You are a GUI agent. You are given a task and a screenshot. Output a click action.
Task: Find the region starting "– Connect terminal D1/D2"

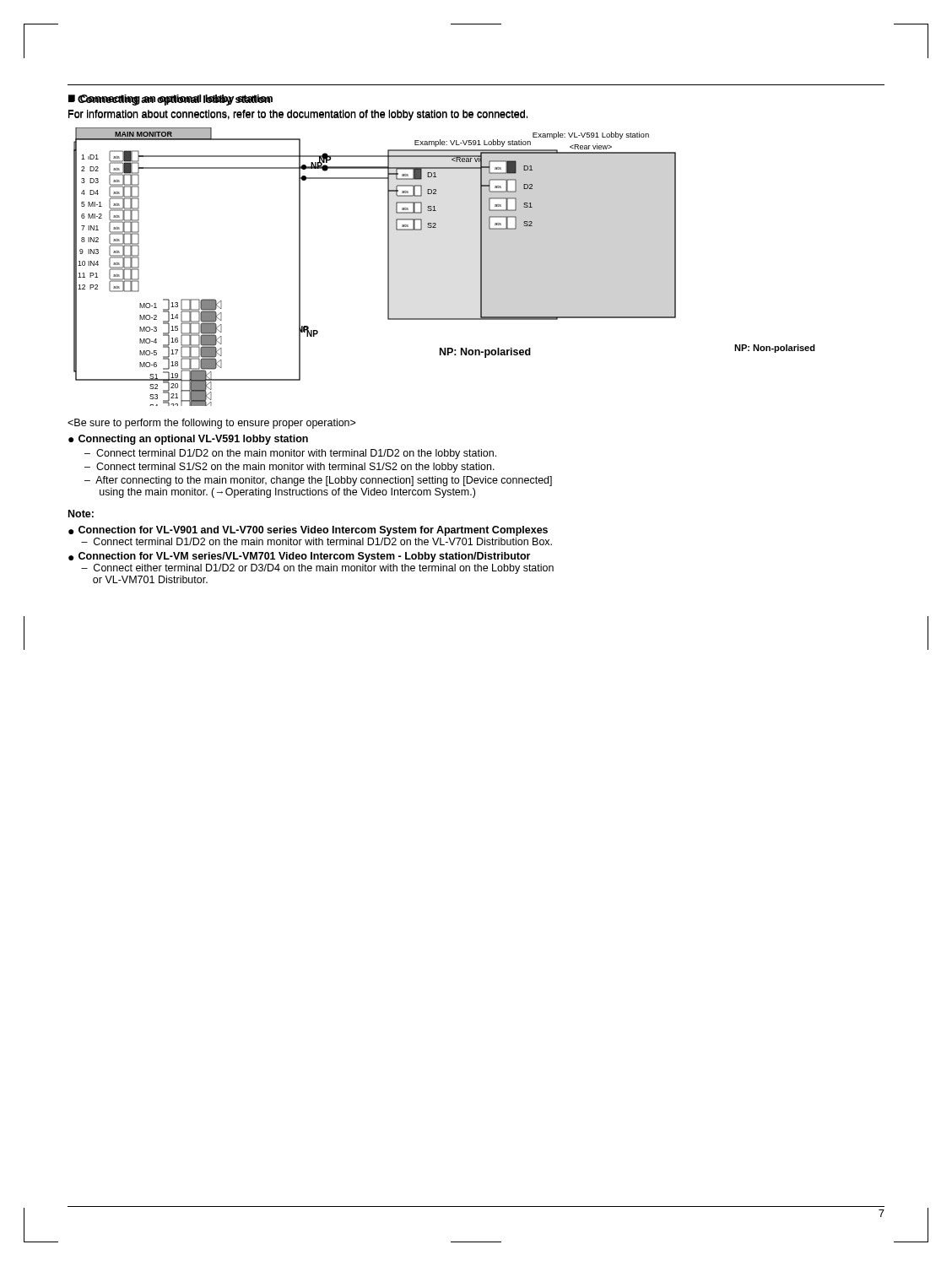tap(291, 453)
